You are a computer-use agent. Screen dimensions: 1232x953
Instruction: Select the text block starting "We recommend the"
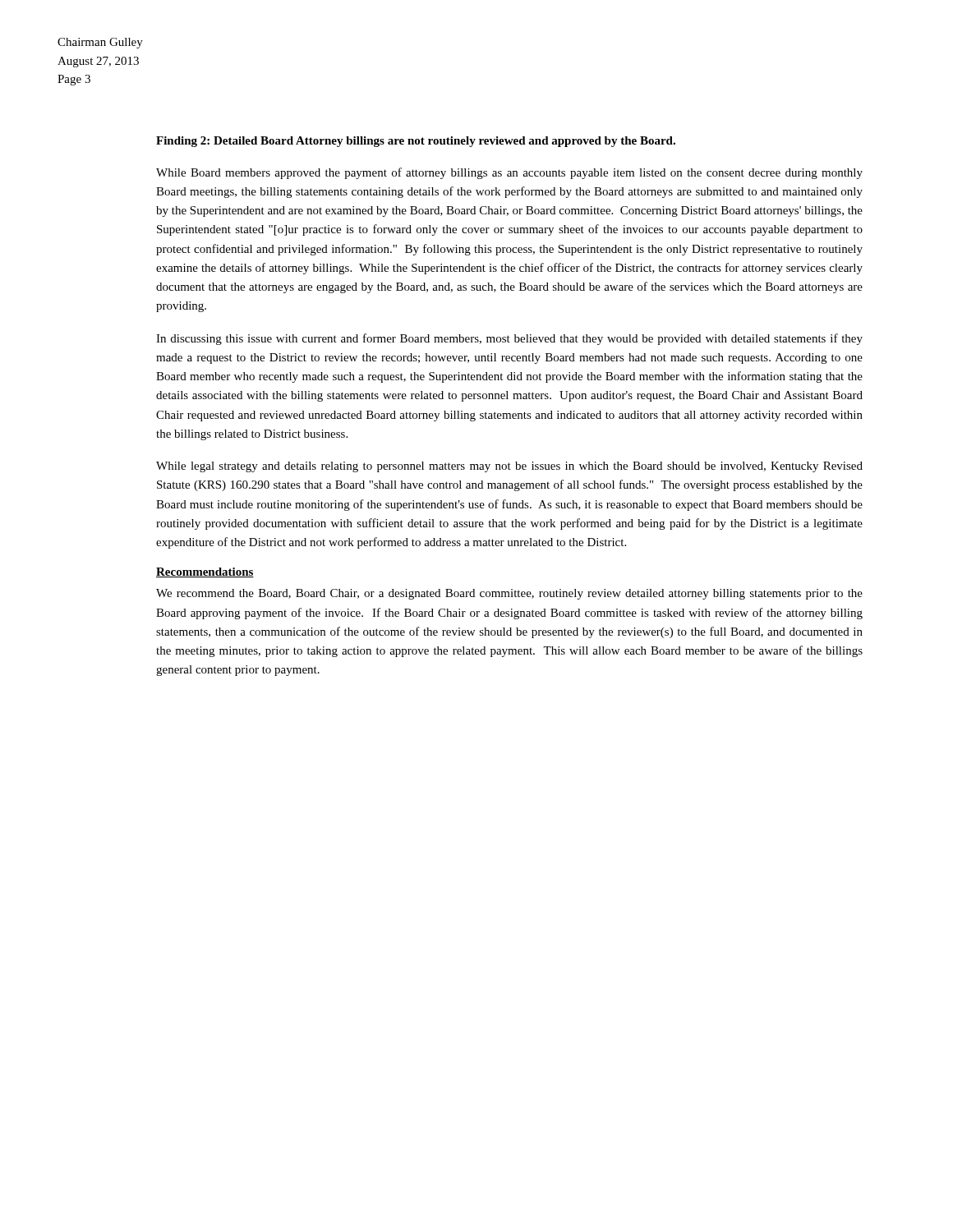(509, 631)
